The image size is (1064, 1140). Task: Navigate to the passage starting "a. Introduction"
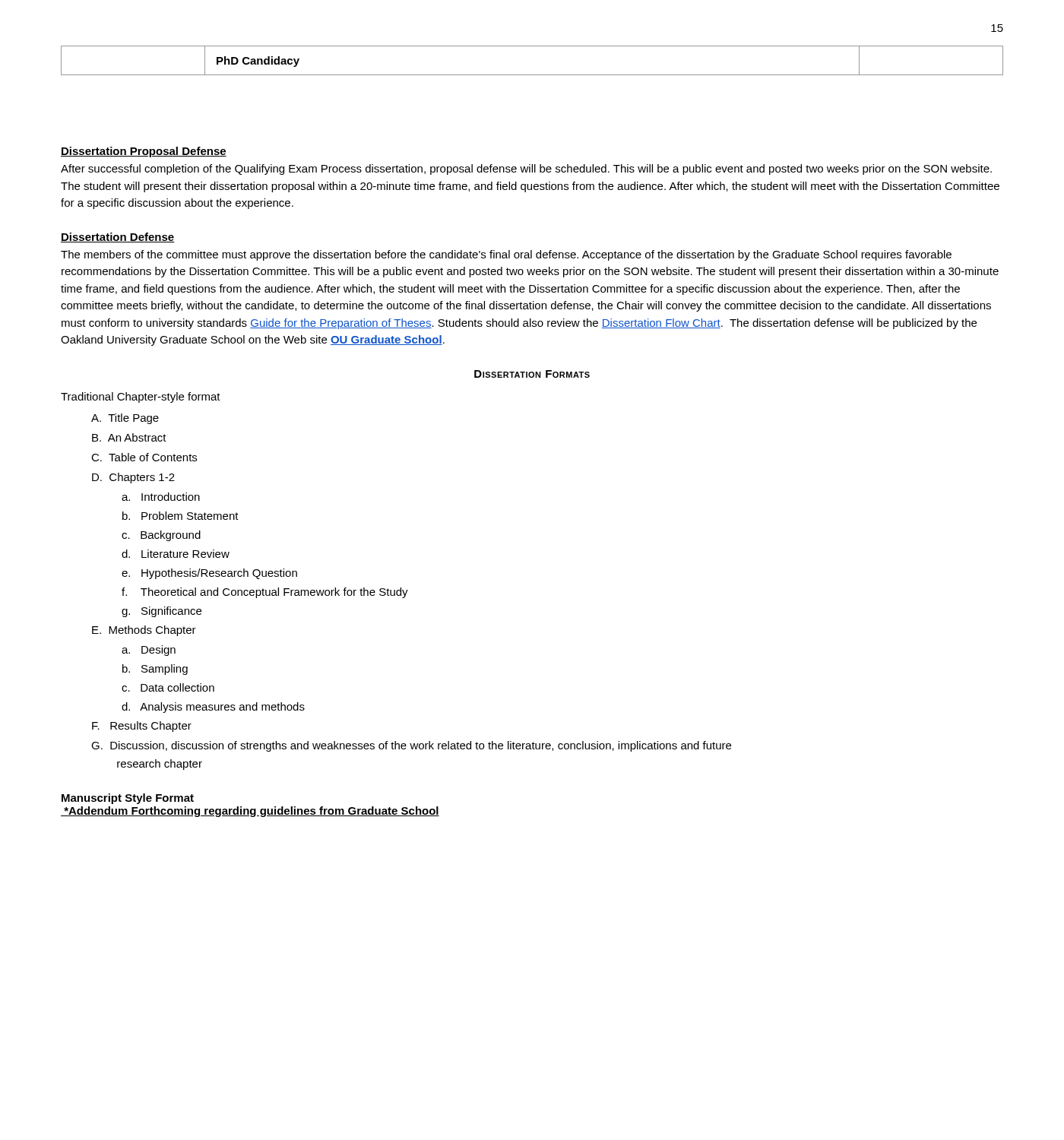pyautogui.click(x=161, y=496)
